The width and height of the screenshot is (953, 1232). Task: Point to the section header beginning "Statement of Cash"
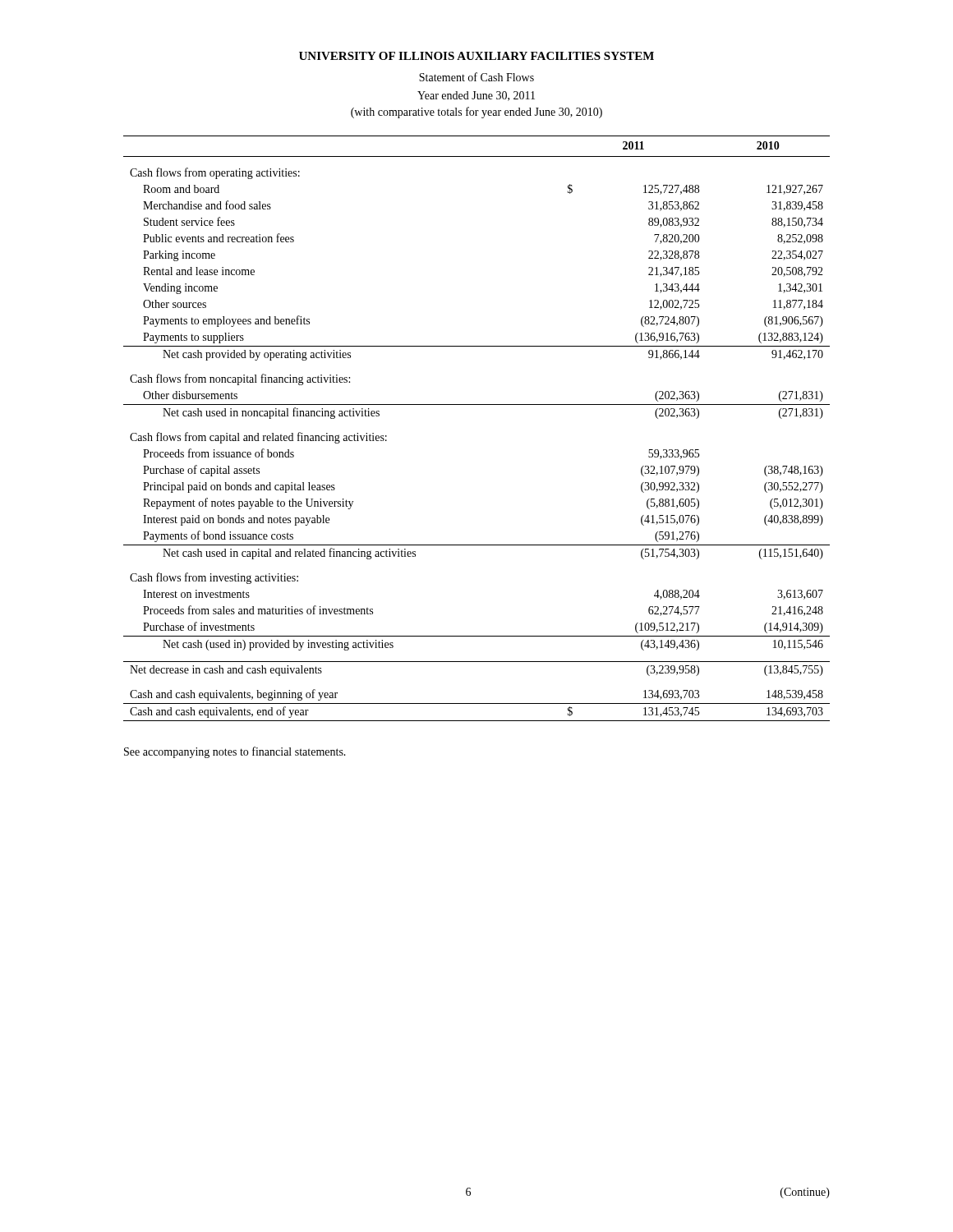click(x=476, y=78)
